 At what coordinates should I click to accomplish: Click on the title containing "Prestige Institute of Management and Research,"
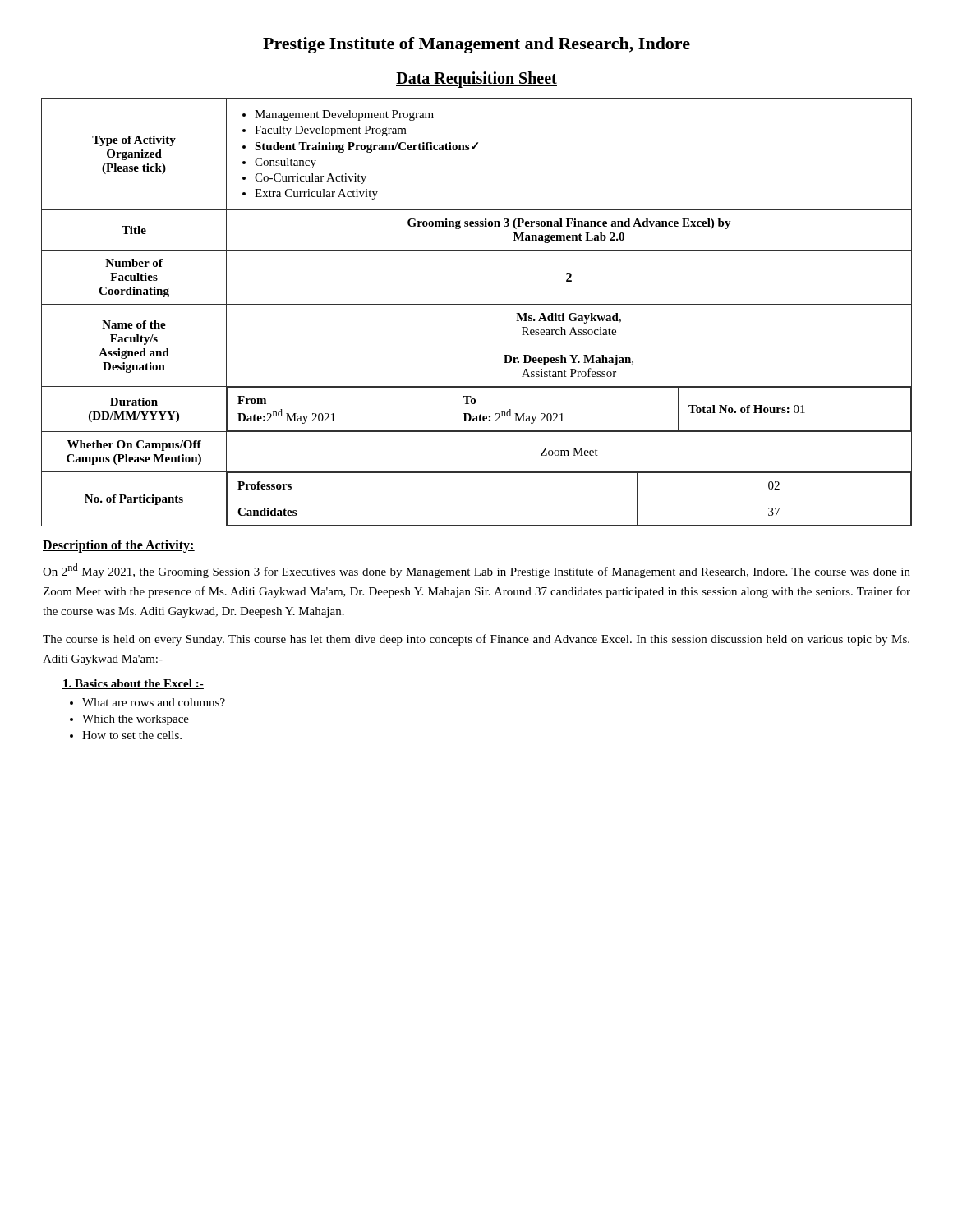(x=476, y=43)
